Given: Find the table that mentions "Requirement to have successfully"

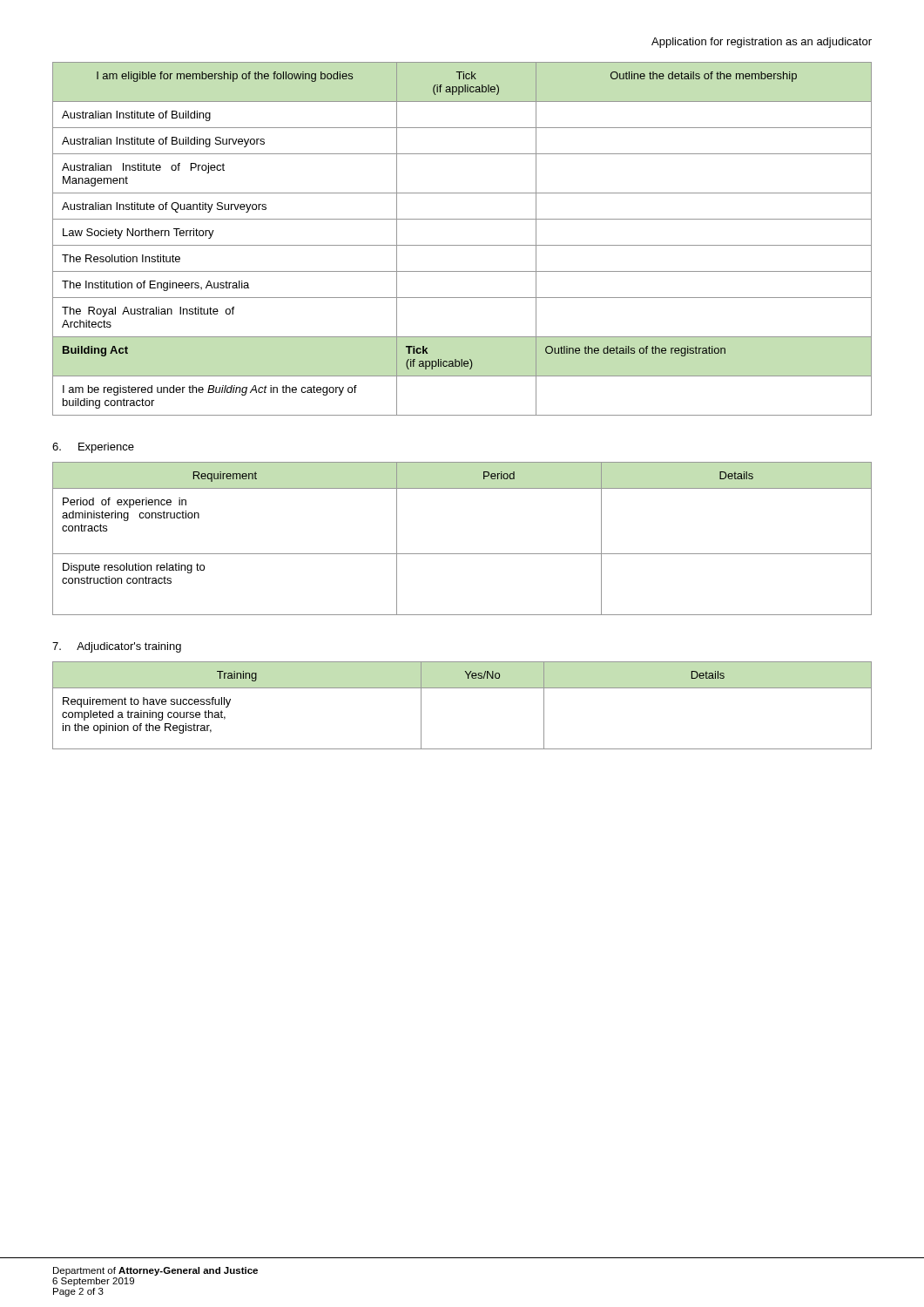Looking at the screenshot, I should point(462,705).
